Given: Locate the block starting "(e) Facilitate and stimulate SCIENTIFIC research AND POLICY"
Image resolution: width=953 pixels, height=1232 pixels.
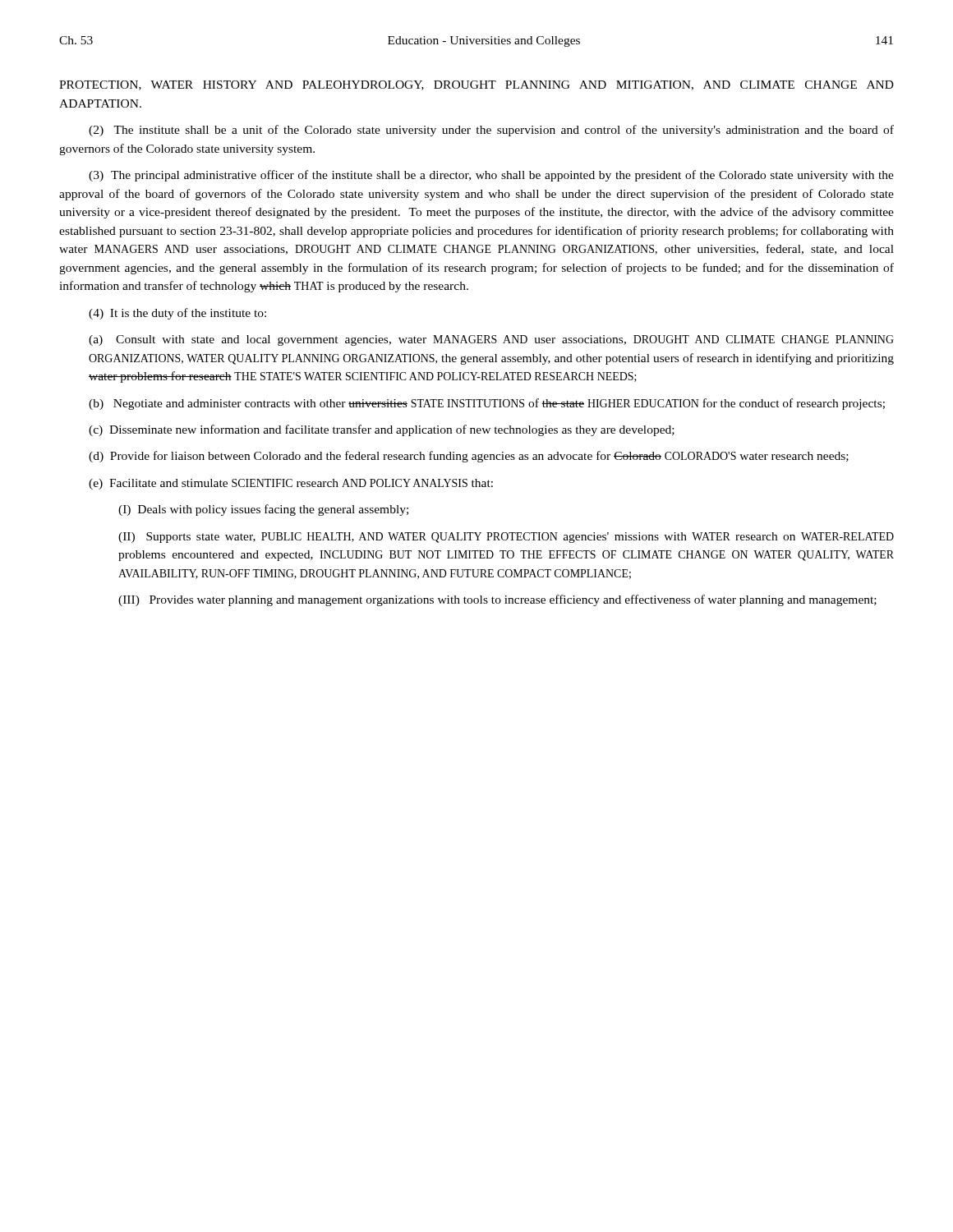Looking at the screenshot, I should tap(291, 482).
